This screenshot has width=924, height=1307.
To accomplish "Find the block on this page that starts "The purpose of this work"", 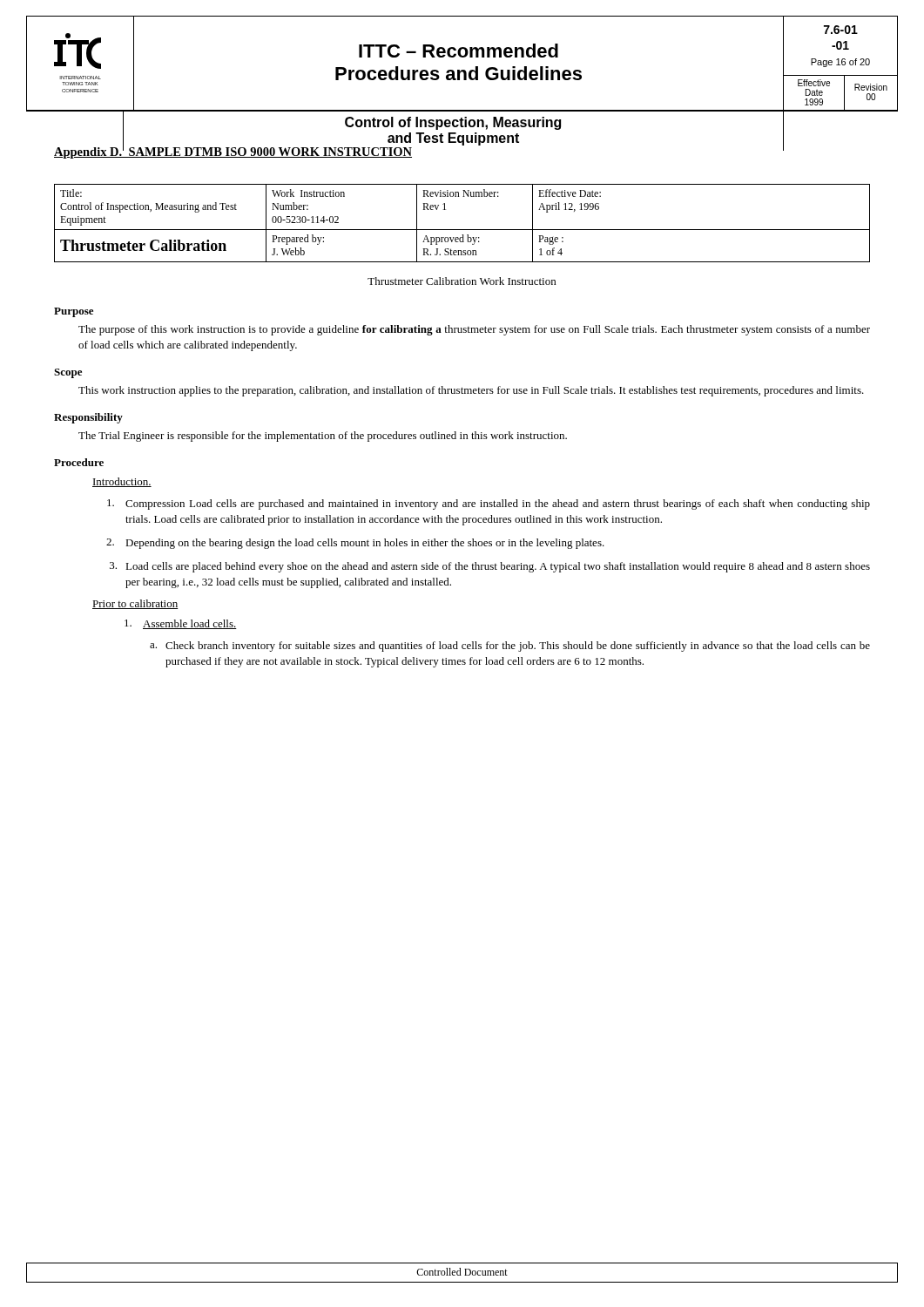I will click(474, 337).
